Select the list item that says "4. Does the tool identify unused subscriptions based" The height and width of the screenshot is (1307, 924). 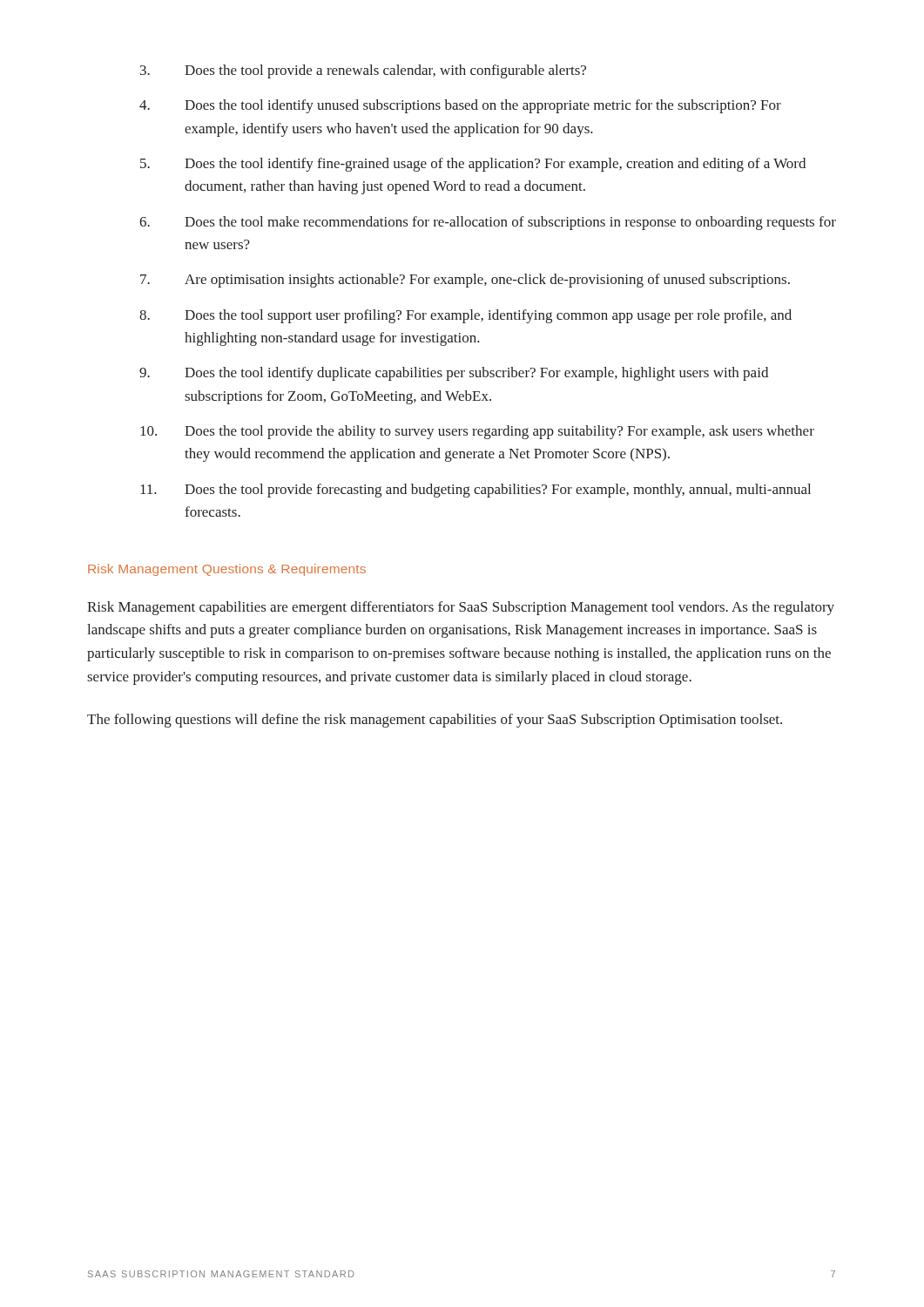coord(488,117)
